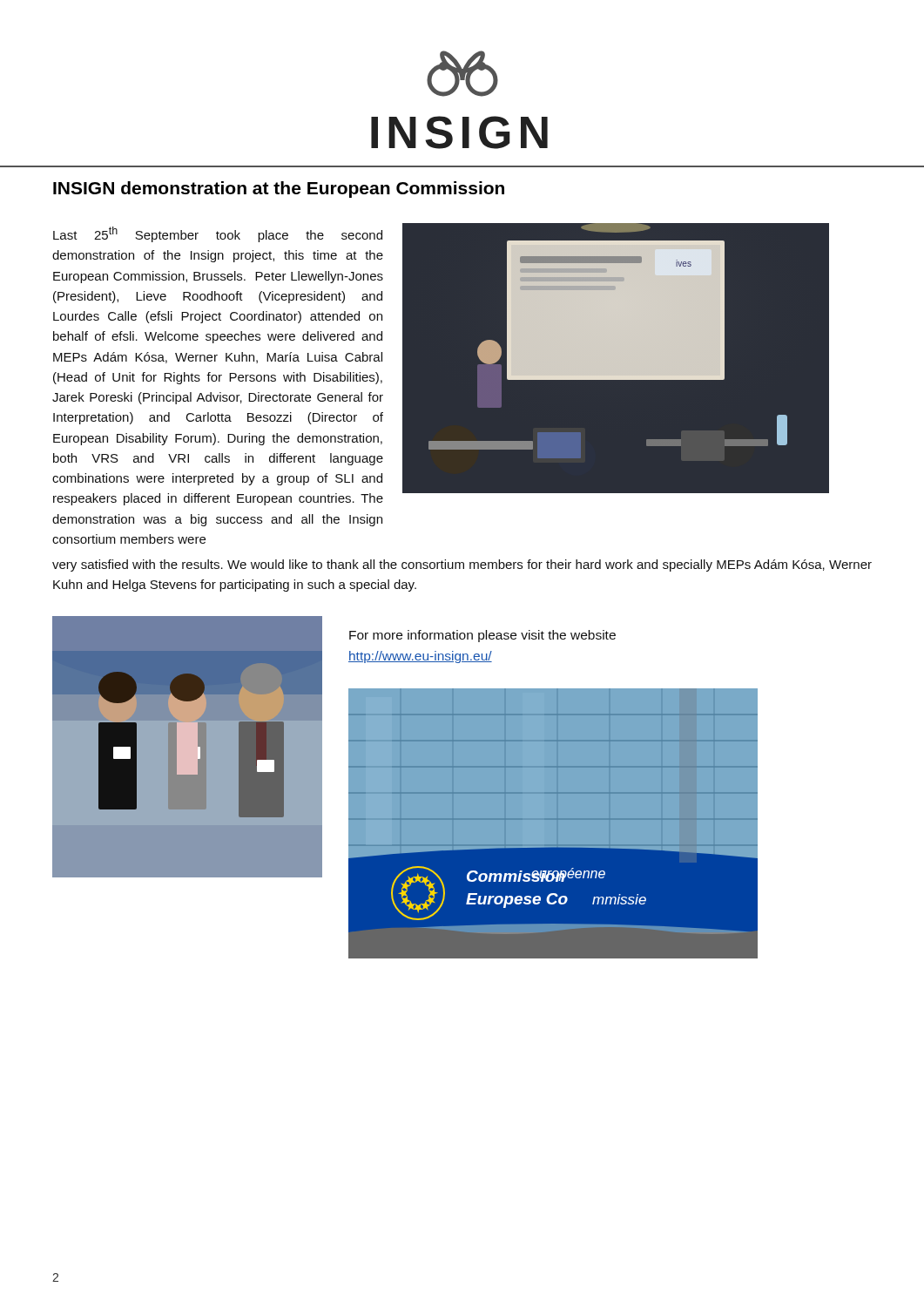Click on the logo
924x1307 pixels.
462,82
